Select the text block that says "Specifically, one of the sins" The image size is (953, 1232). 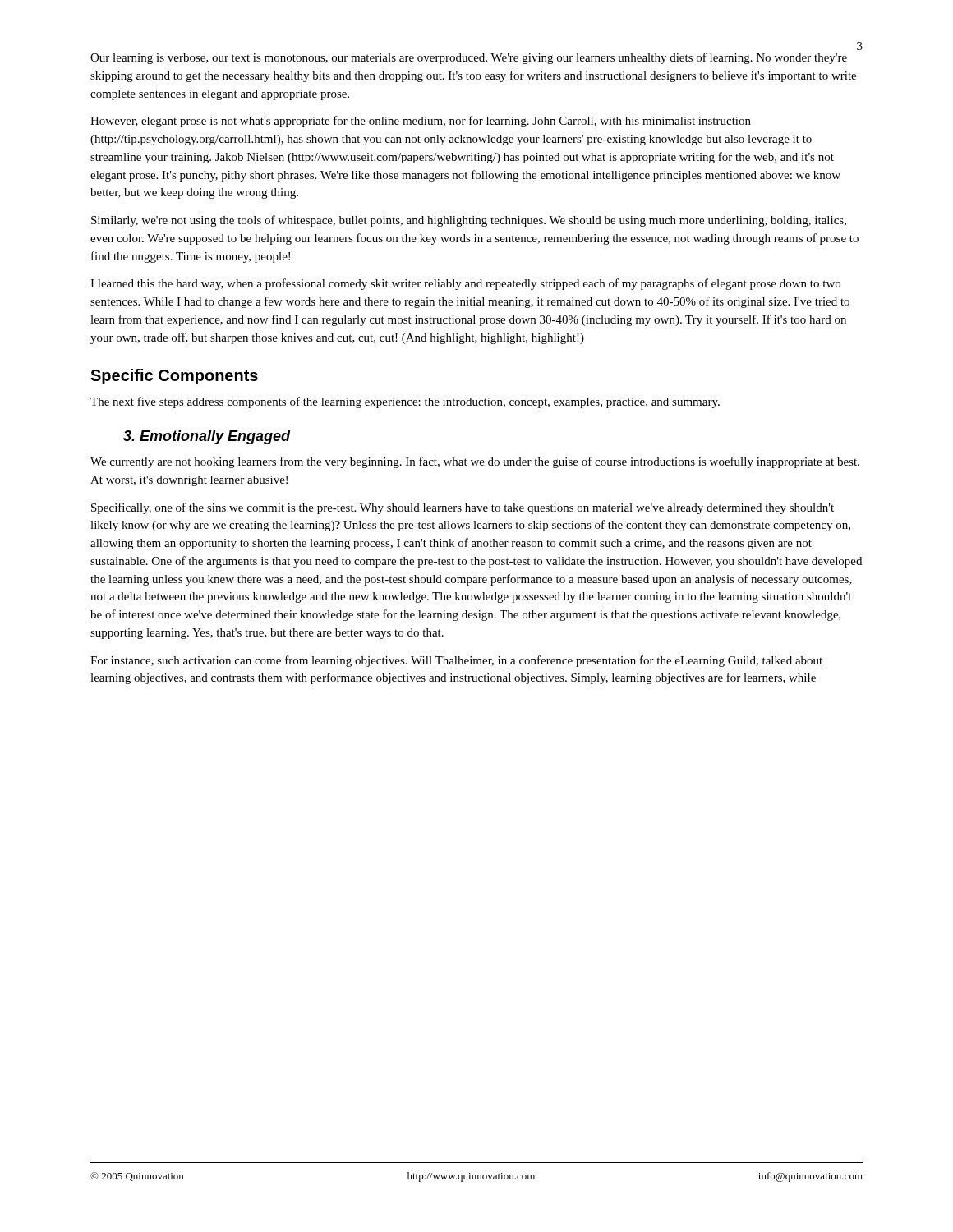point(476,570)
